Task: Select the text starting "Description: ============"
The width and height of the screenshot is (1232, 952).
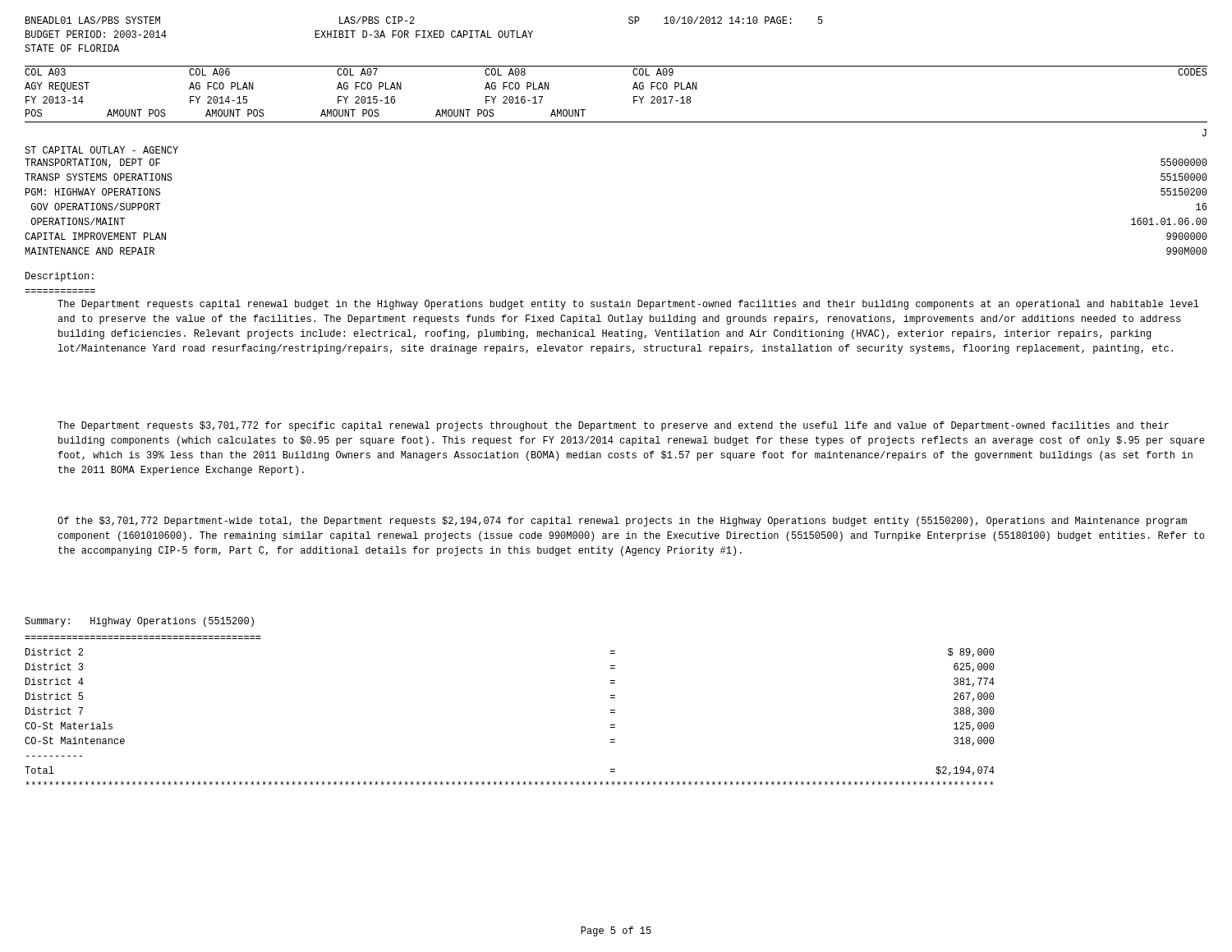Action: pyautogui.click(x=60, y=284)
